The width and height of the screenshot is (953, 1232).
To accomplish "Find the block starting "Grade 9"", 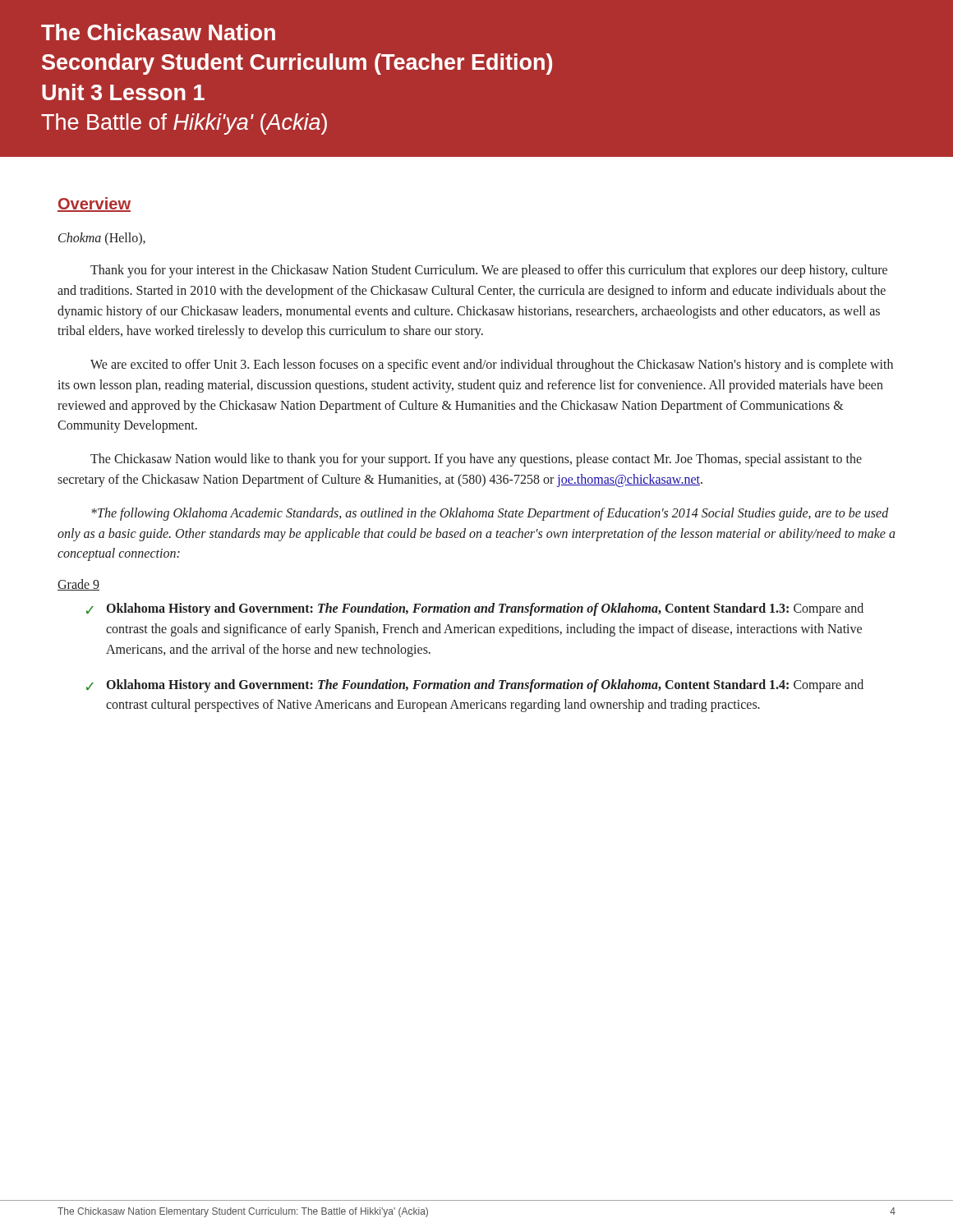I will [78, 585].
